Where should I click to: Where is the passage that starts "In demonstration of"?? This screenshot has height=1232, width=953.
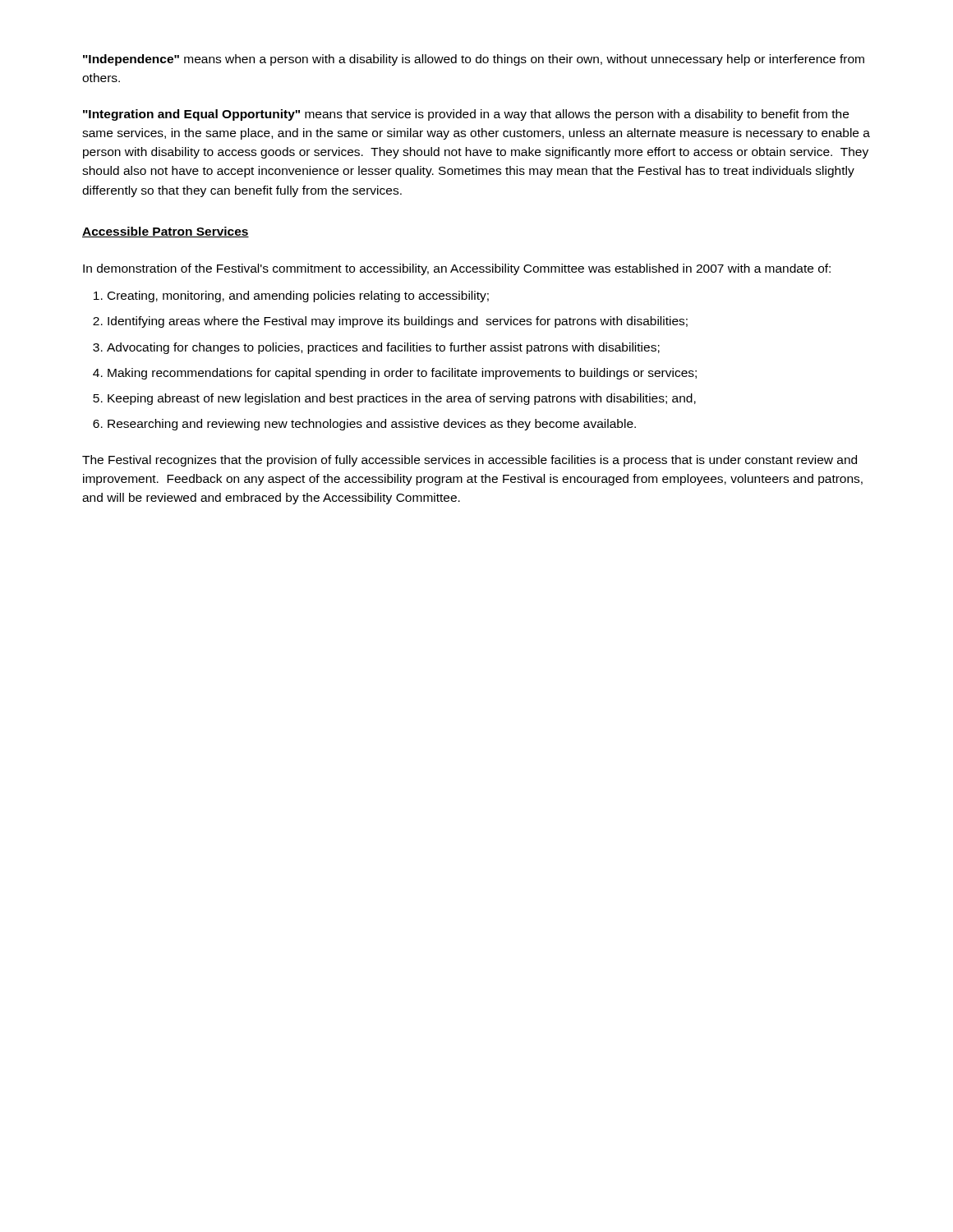[x=457, y=268]
